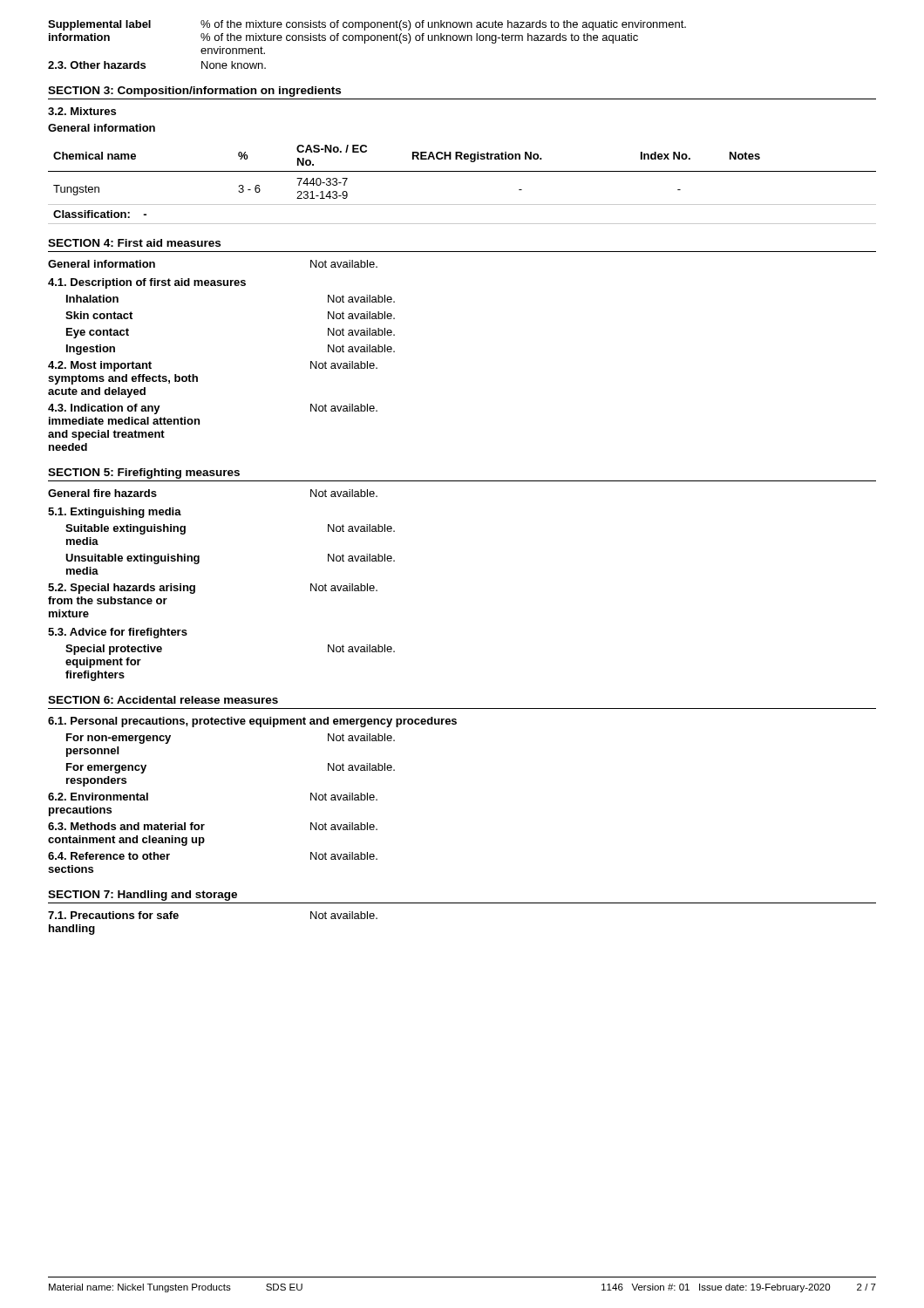Select the text that says "3. Other hazards None known."
The width and height of the screenshot is (924, 1308).
(x=98, y=65)
